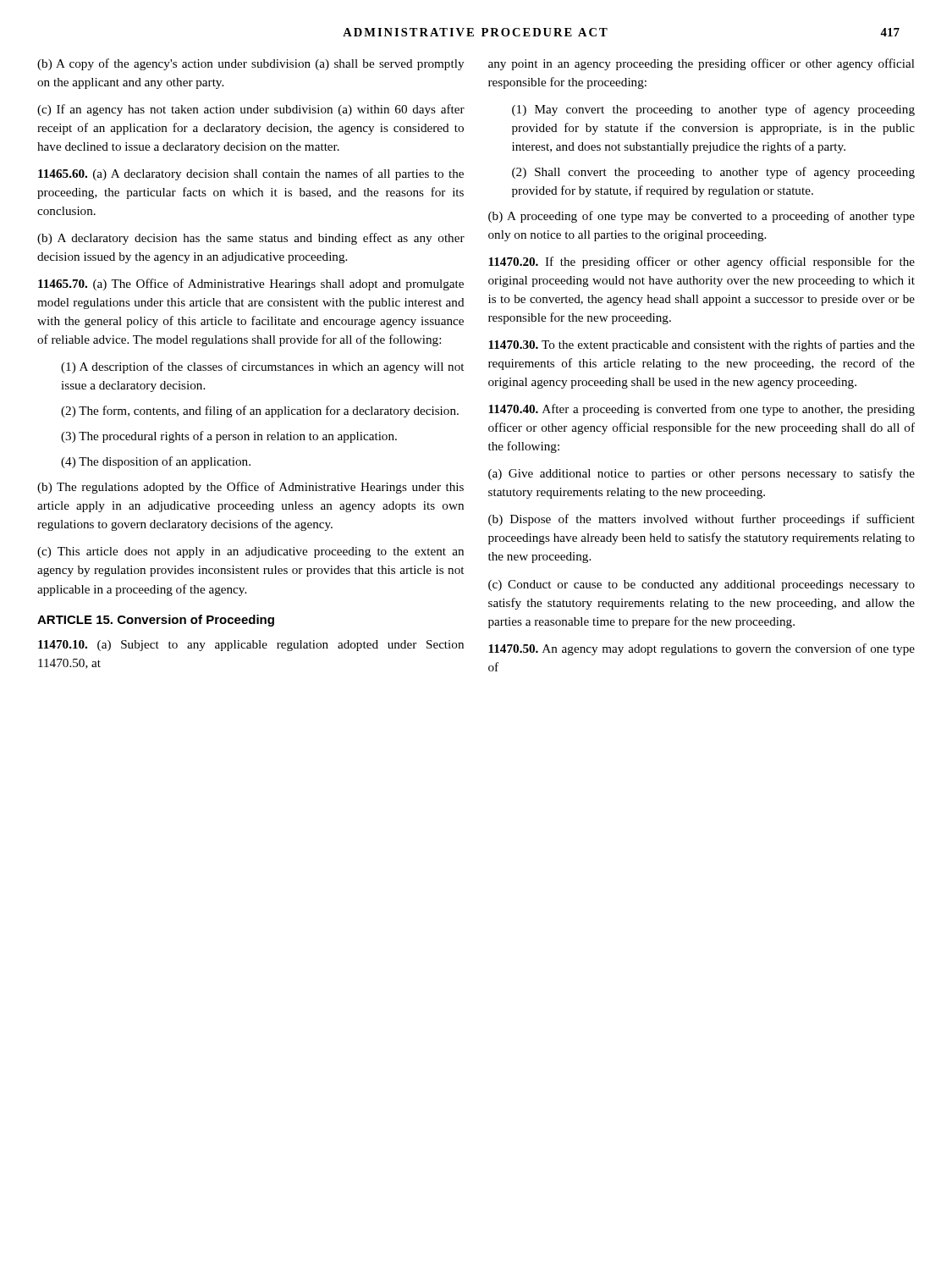Locate the block of text that opens with "(b) A proceeding of"
The width and height of the screenshot is (952, 1270).
point(701,225)
